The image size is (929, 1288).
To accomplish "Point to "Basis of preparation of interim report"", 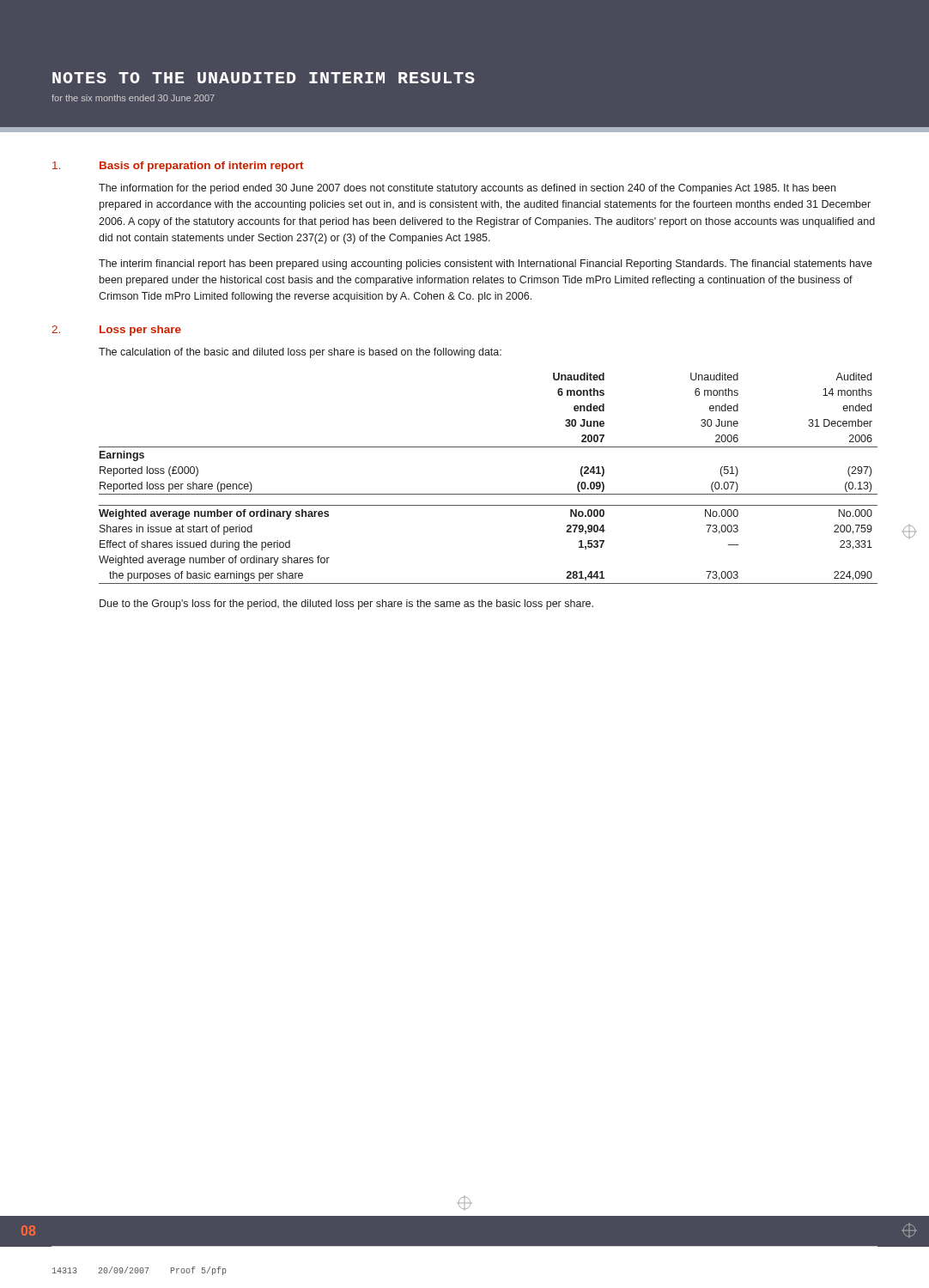I will (x=201, y=165).
